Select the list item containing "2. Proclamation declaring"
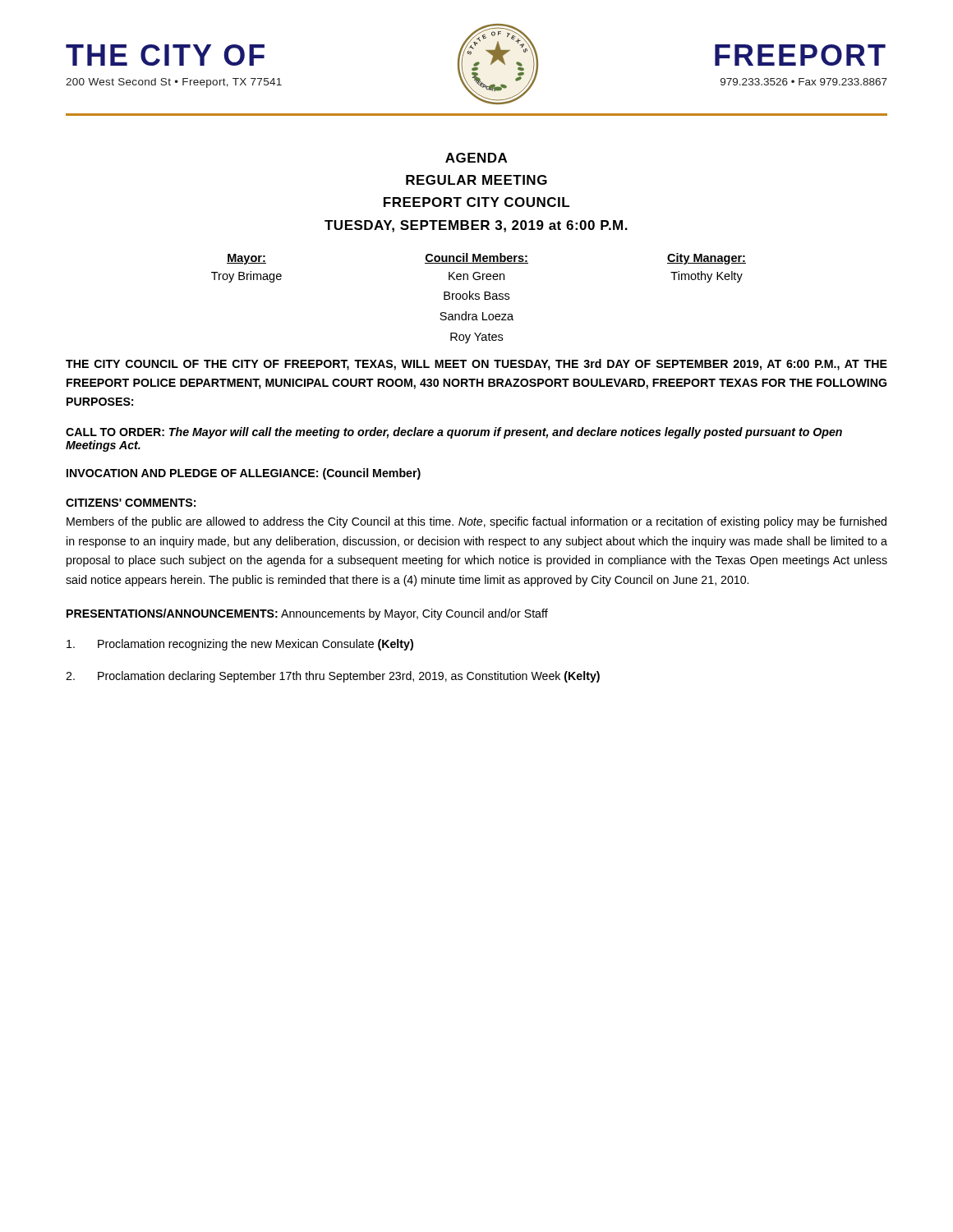 [476, 677]
